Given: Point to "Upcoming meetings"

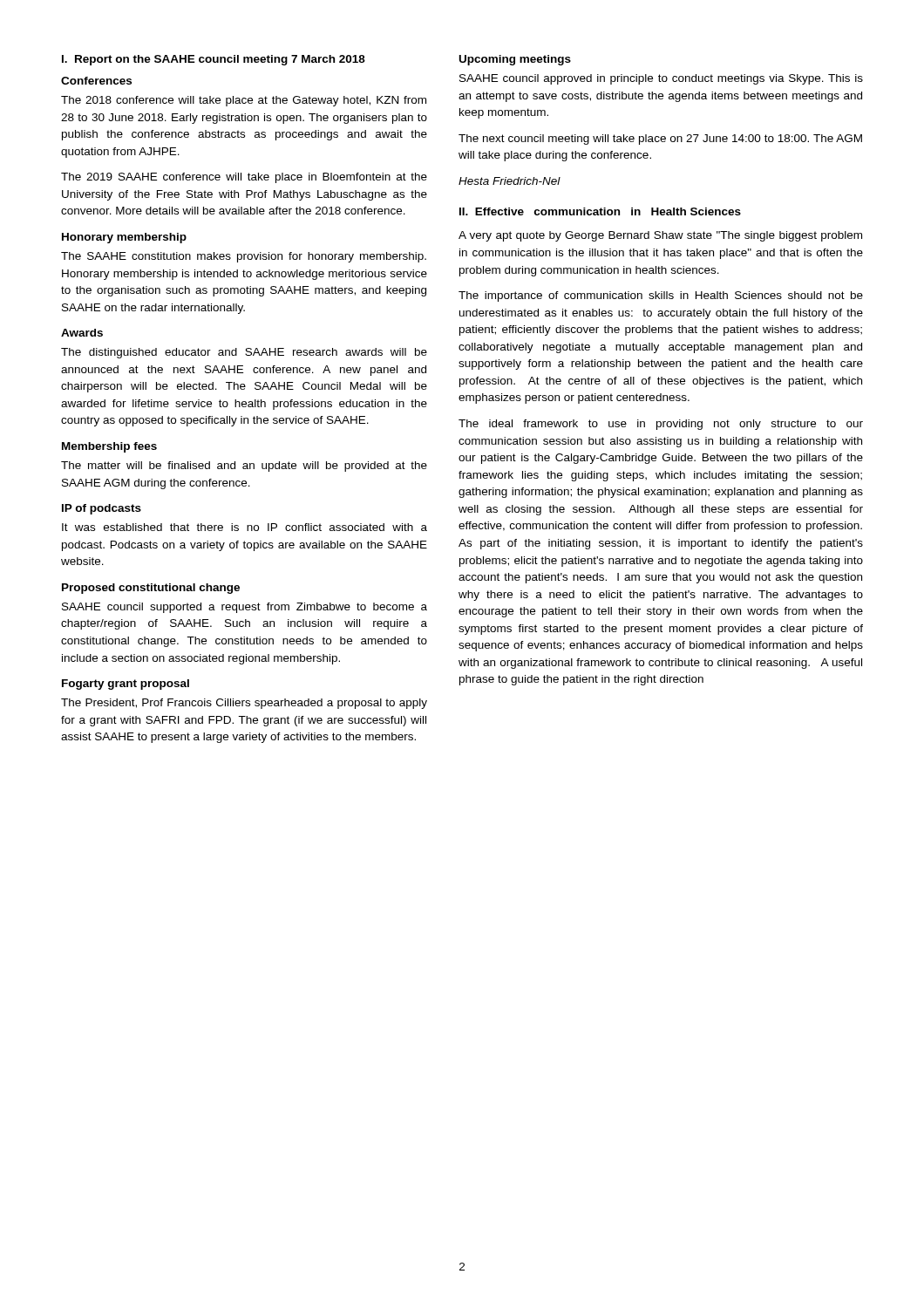Looking at the screenshot, I should click(515, 59).
